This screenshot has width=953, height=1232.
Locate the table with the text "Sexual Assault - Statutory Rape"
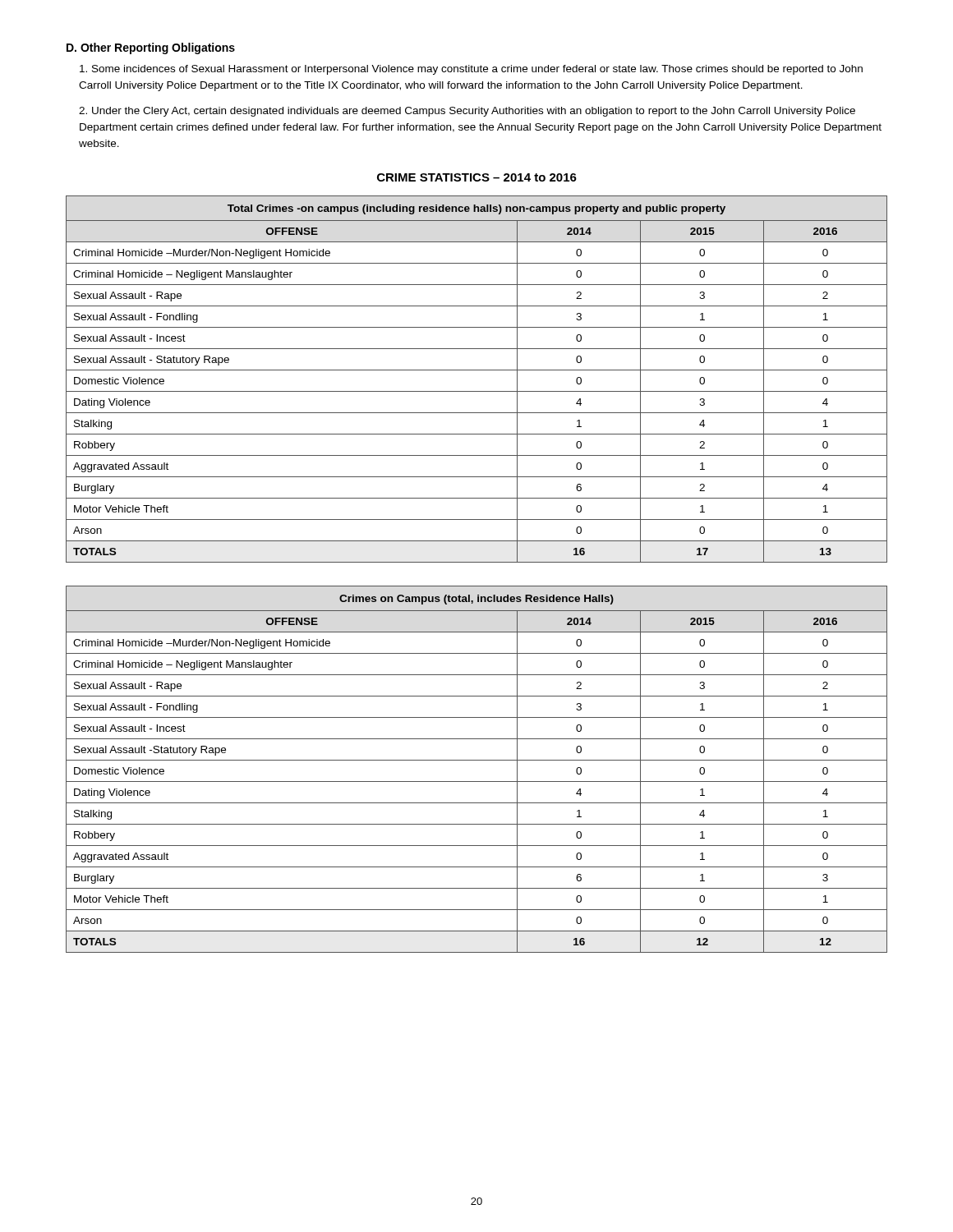(476, 379)
